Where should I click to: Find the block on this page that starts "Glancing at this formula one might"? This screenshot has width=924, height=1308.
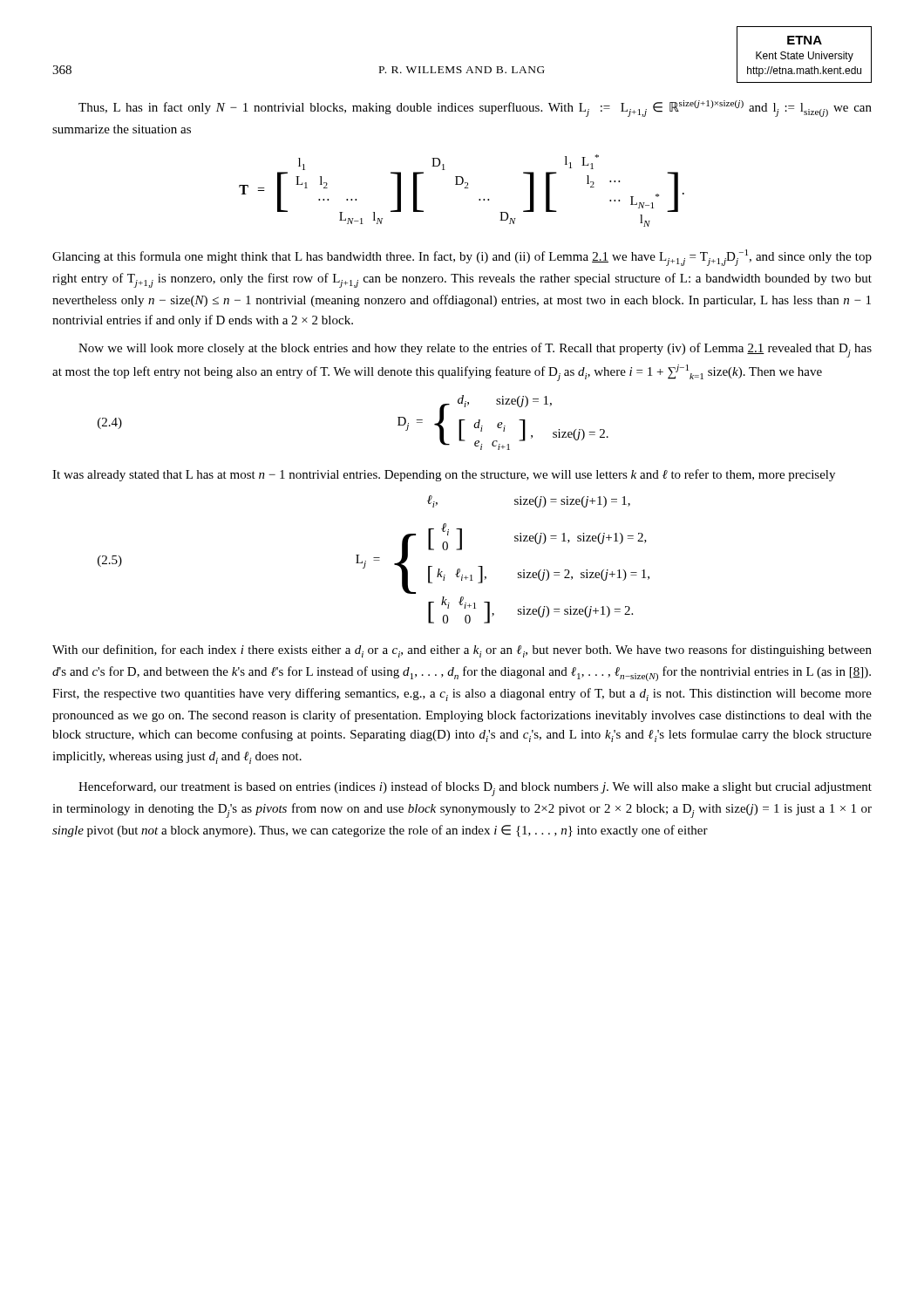coord(462,288)
